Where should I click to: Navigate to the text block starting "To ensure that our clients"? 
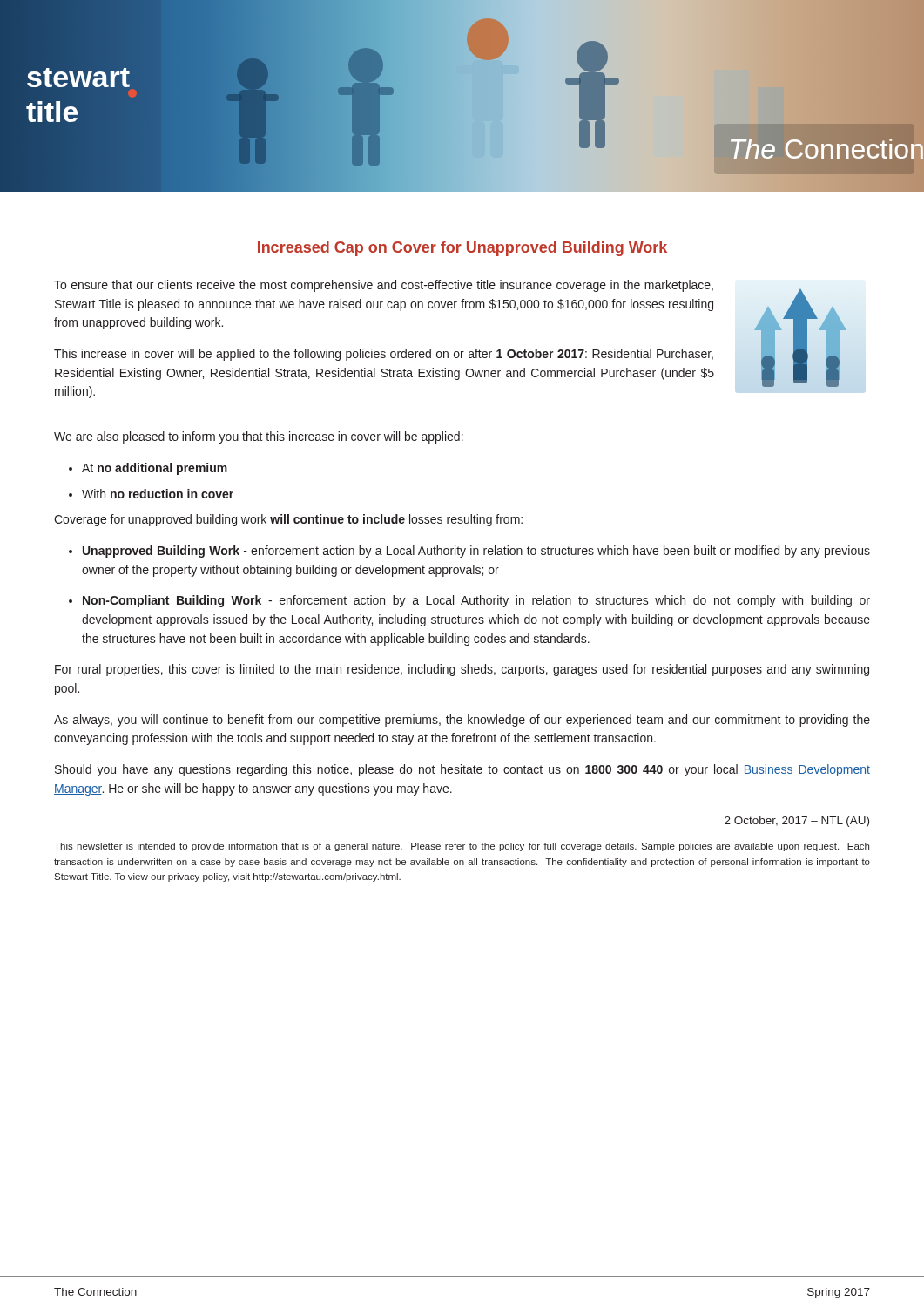[x=384, y=286]
